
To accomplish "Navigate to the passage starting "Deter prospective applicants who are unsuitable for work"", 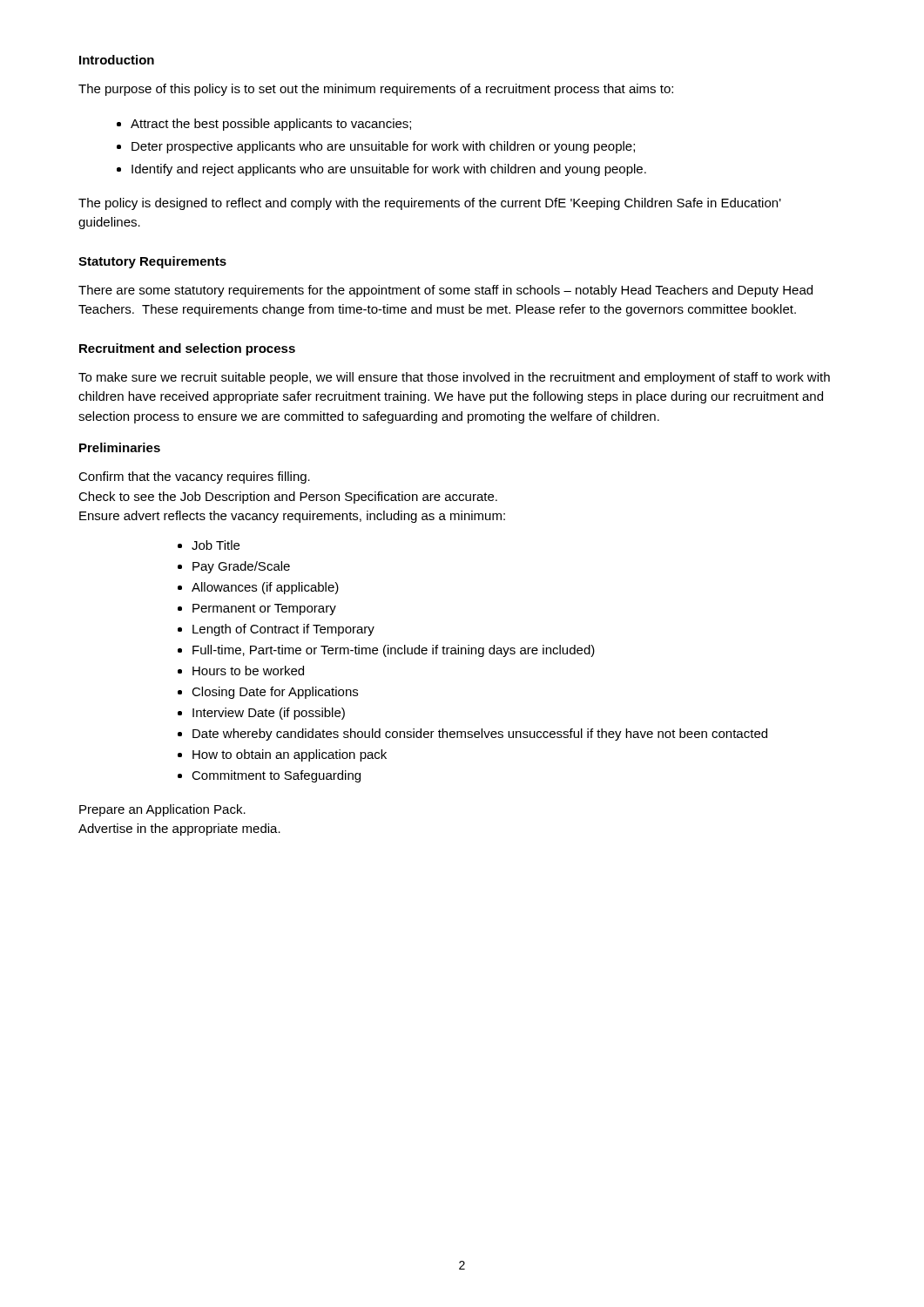I will click(488, 146).
